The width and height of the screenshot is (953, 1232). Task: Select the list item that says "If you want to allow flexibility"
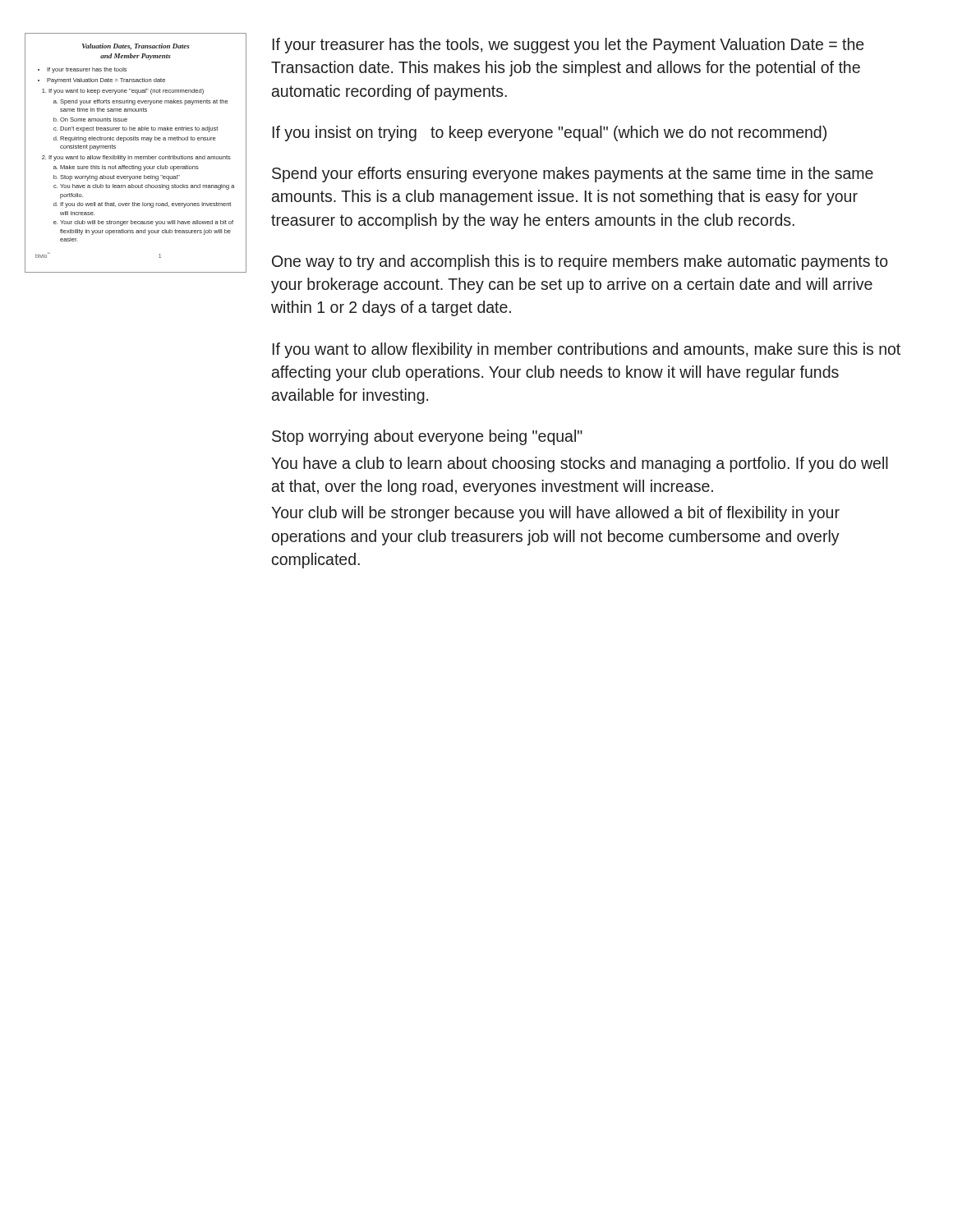tap(142, 199)
